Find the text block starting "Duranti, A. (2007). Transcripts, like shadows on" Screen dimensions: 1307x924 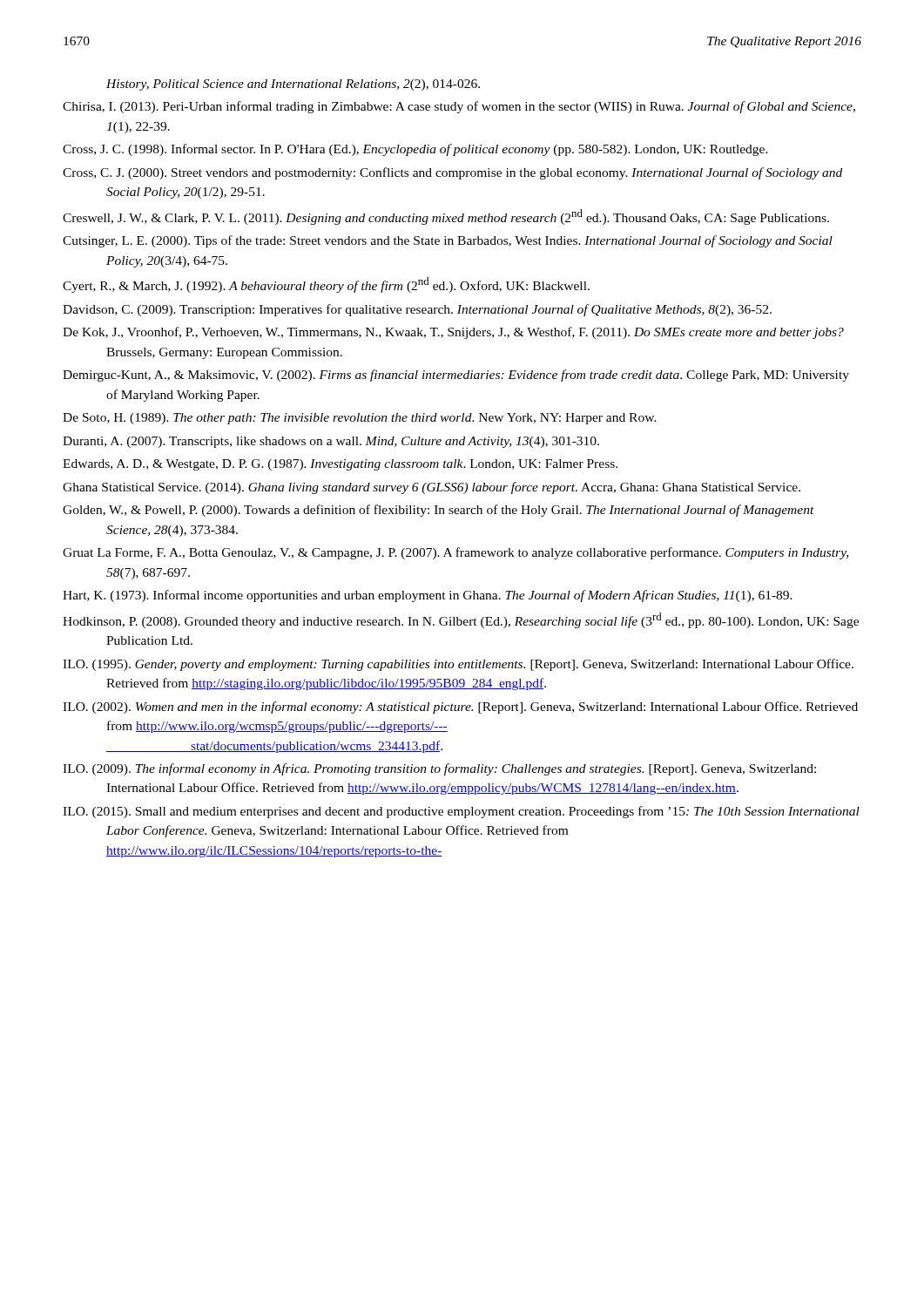331,440
